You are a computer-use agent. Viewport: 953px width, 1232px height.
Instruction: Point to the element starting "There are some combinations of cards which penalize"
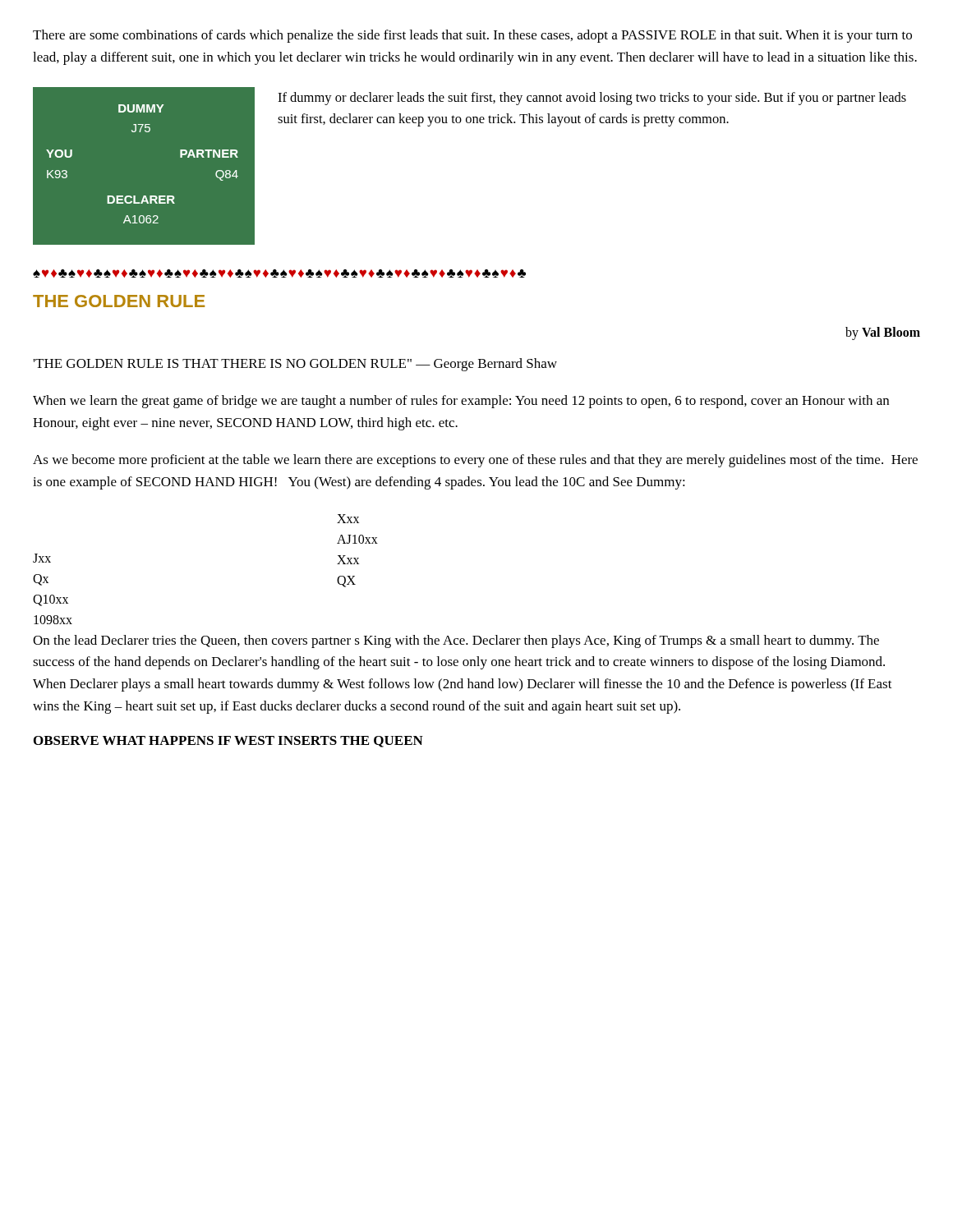click(475, 46)
